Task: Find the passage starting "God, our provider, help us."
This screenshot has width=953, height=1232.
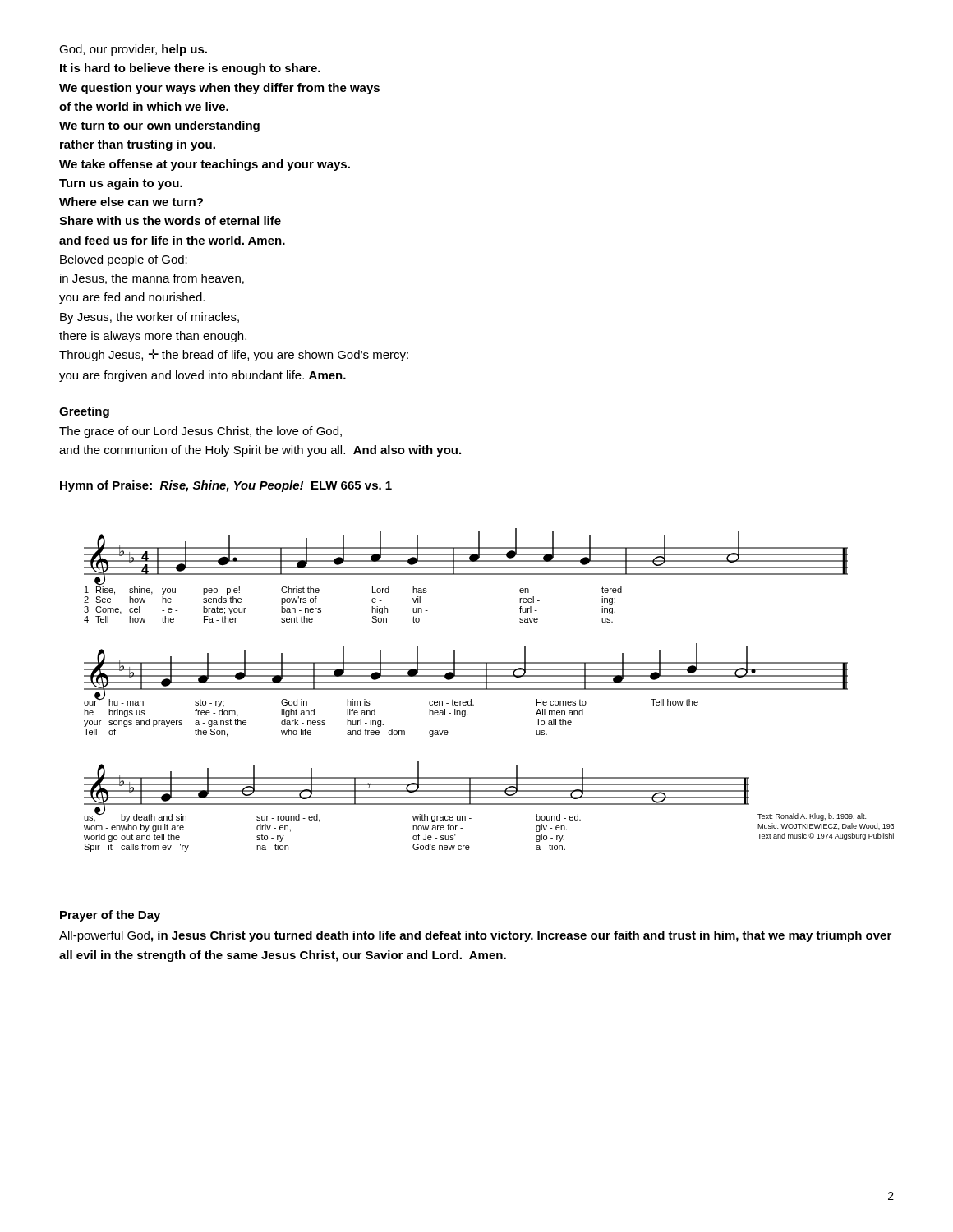Action: tap(234, 212)
